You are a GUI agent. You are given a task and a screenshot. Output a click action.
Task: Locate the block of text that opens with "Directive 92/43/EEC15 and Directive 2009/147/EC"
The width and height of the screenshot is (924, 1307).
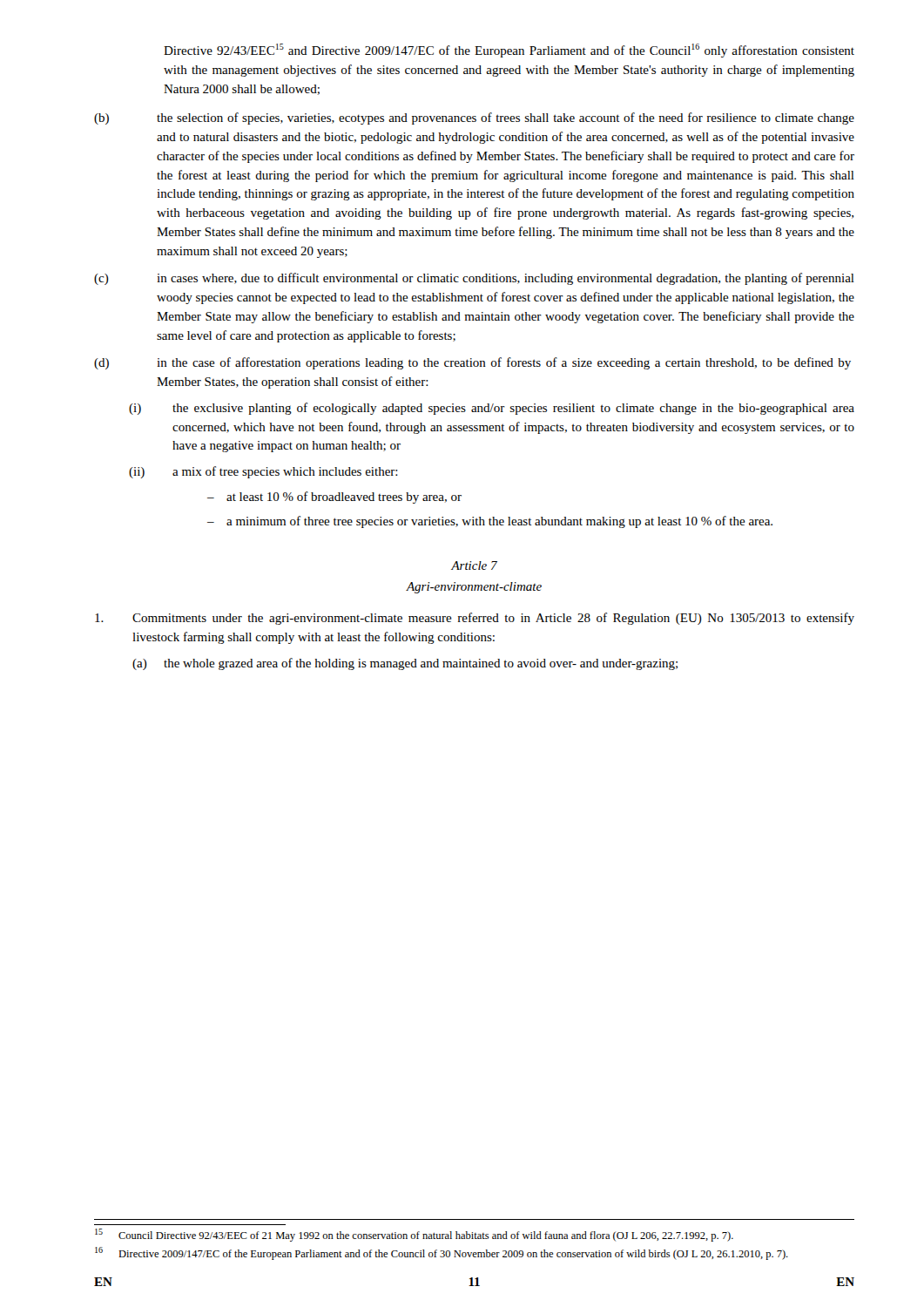pos(509,70)
